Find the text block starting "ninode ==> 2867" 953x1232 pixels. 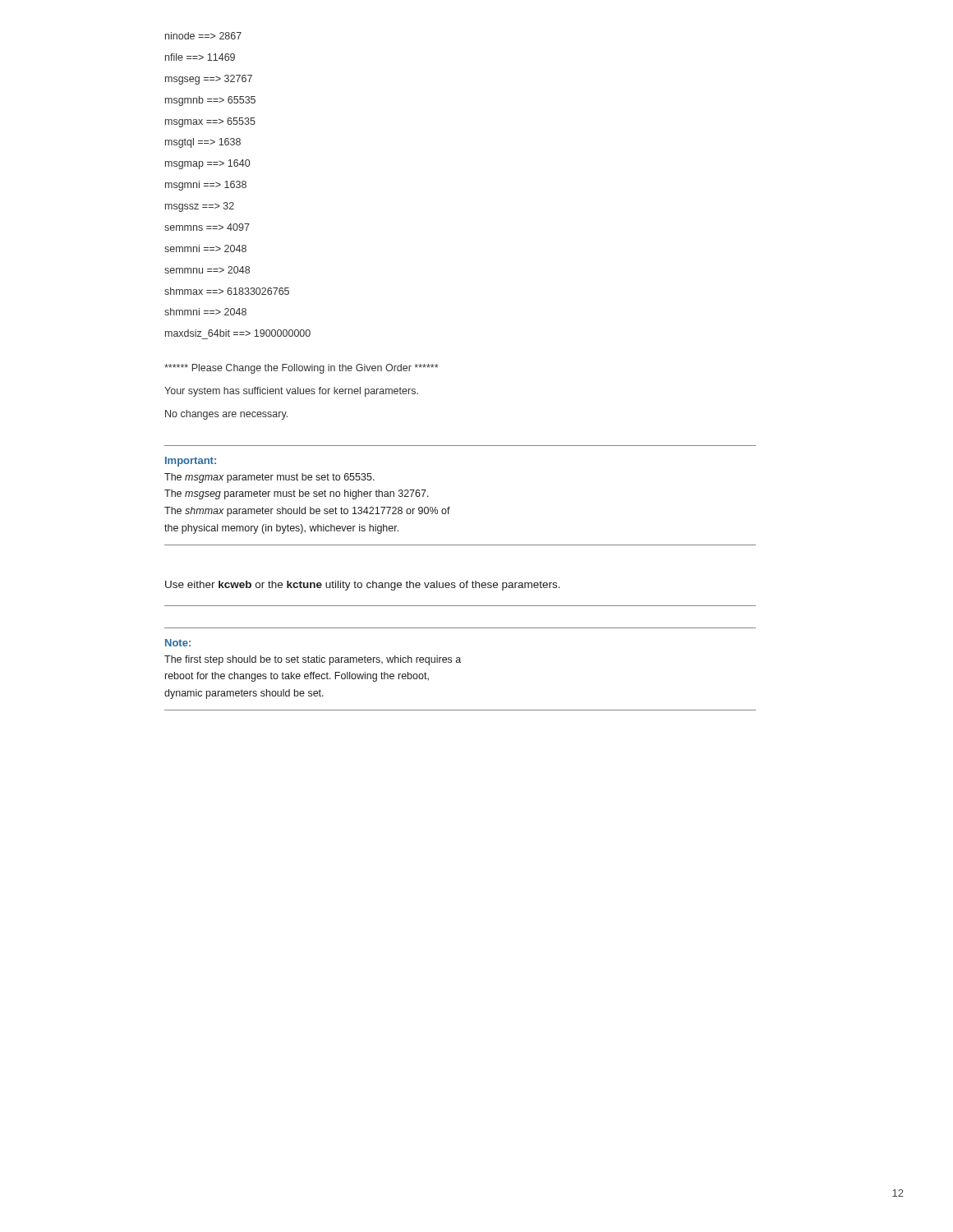[203, 36]
